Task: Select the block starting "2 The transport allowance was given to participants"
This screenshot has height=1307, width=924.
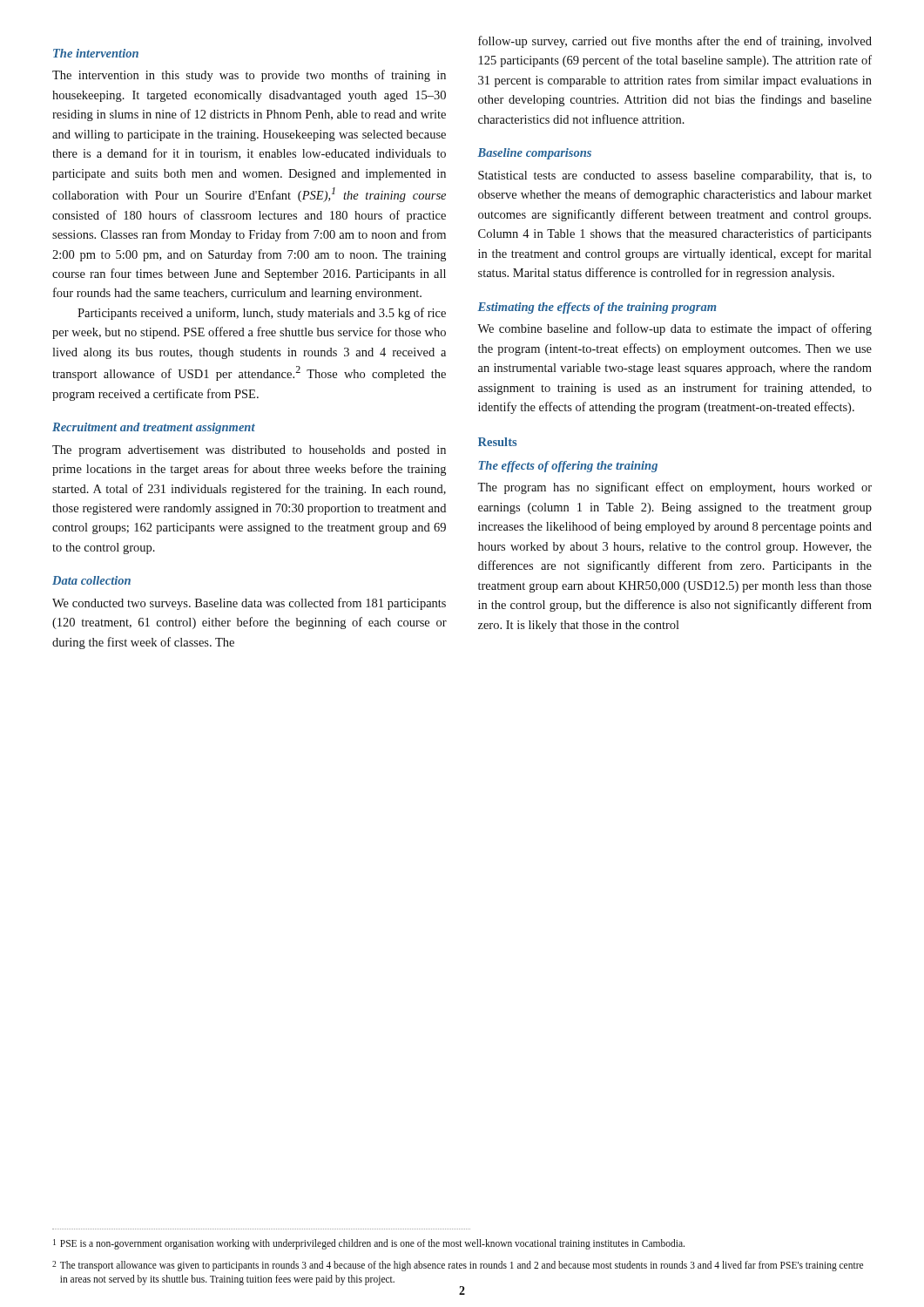Action: coord(462,1272)
